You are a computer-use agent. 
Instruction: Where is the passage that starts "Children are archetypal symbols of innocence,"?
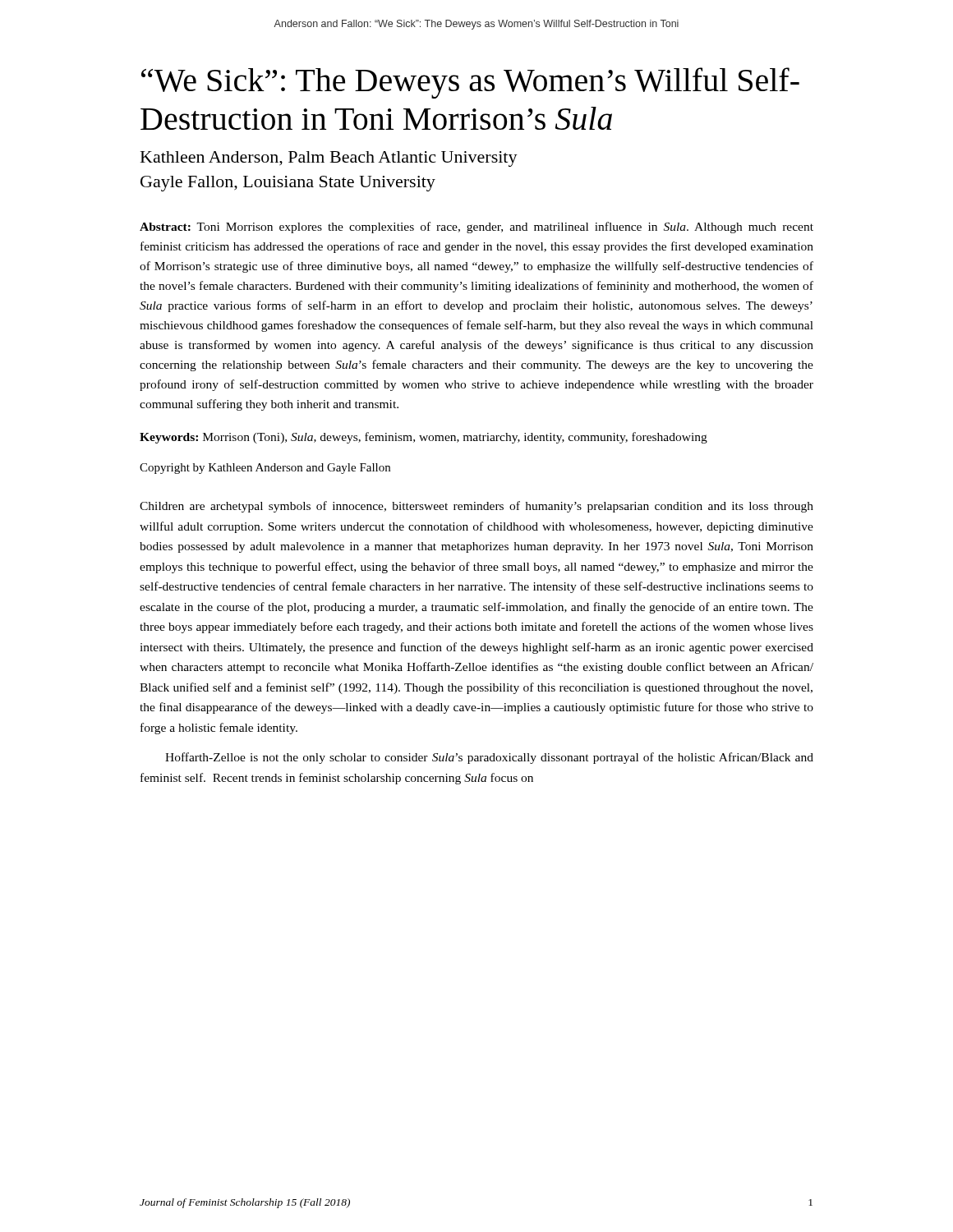(476, 617)
